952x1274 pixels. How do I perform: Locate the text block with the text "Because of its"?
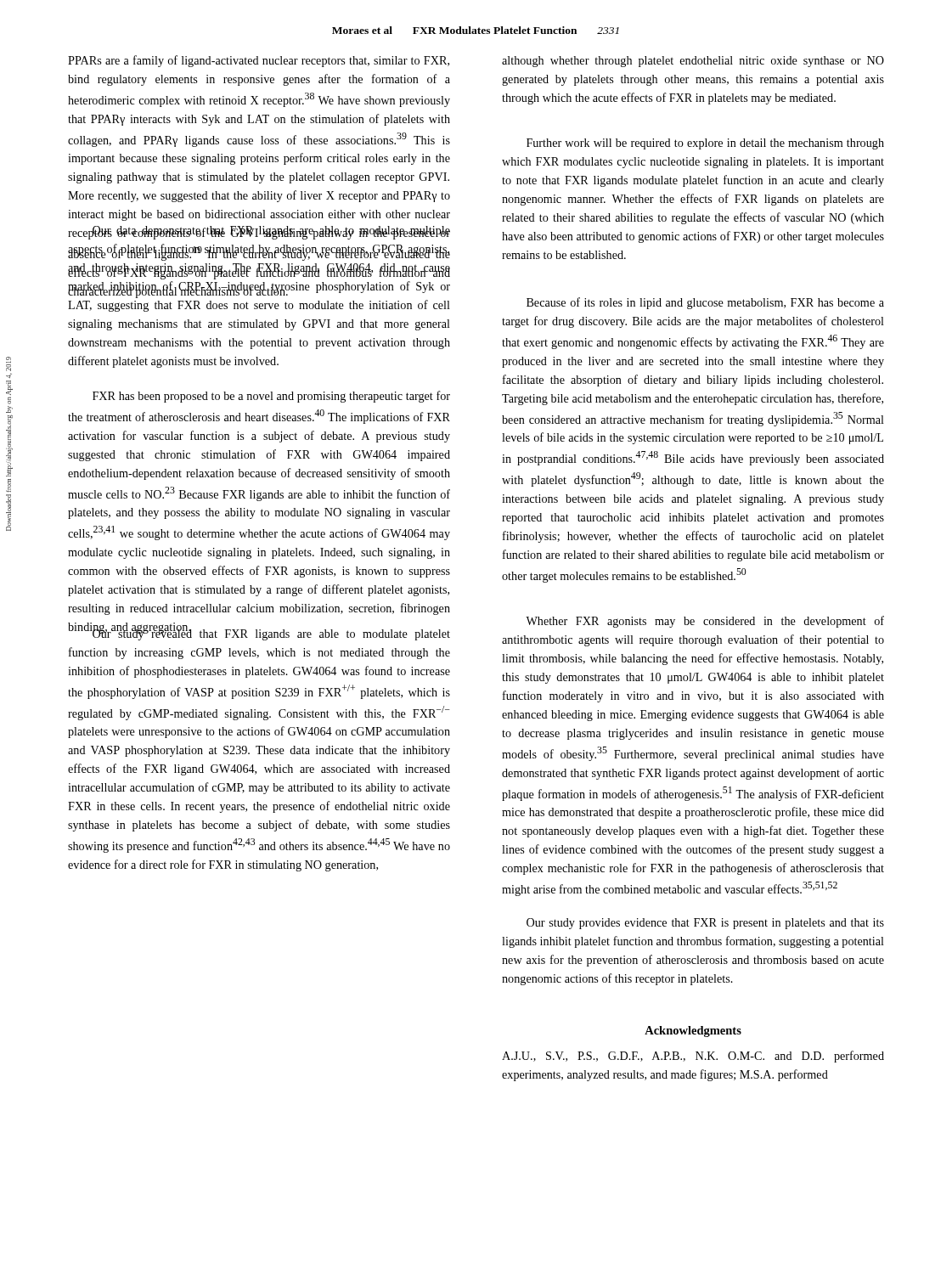[693, 439]
